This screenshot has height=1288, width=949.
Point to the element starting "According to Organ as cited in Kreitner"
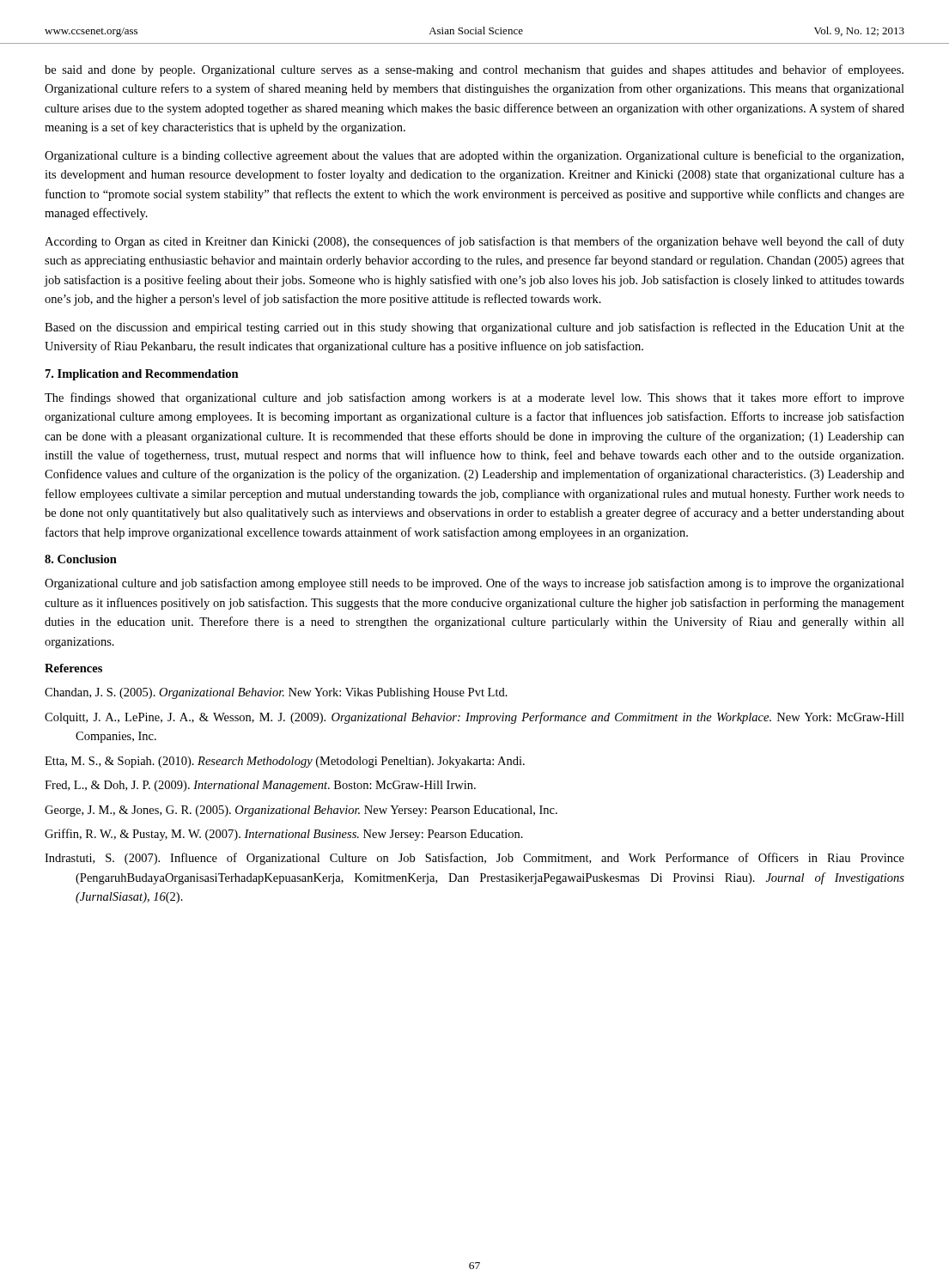(x=474, y=270)
